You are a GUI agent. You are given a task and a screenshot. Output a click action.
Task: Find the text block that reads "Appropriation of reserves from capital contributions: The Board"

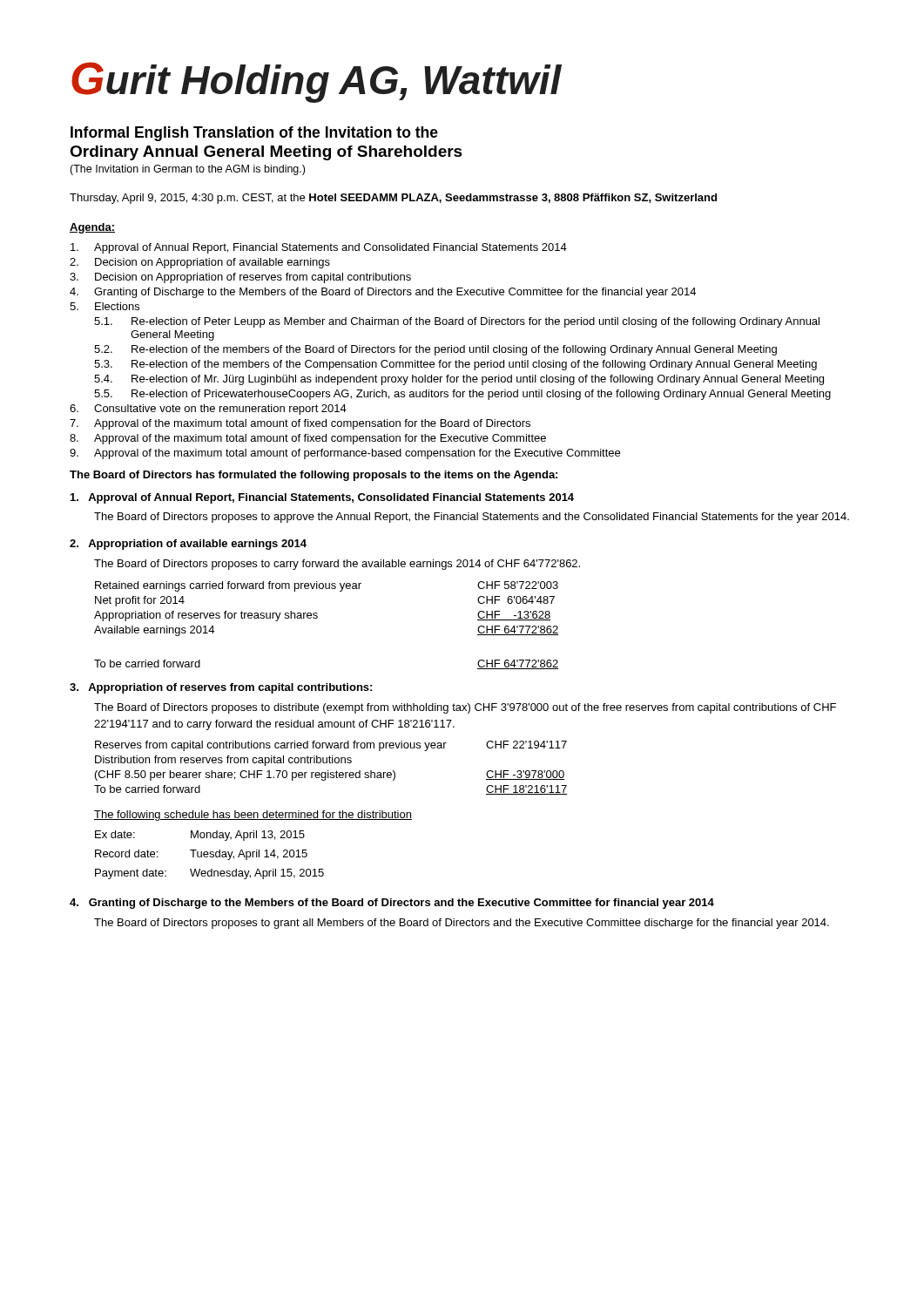pos(462,706)
